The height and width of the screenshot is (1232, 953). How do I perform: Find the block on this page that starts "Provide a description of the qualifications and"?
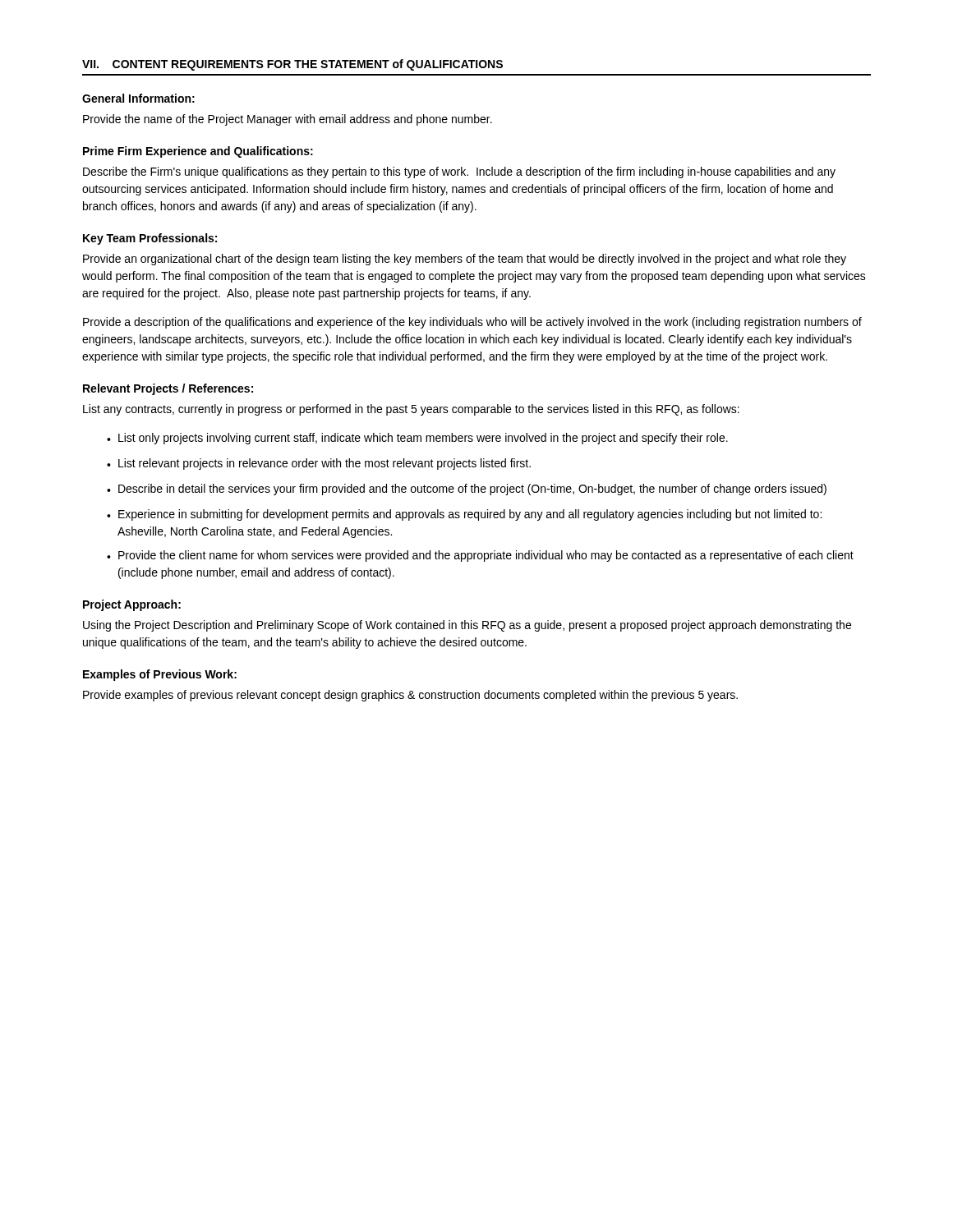tap(472, 339)
